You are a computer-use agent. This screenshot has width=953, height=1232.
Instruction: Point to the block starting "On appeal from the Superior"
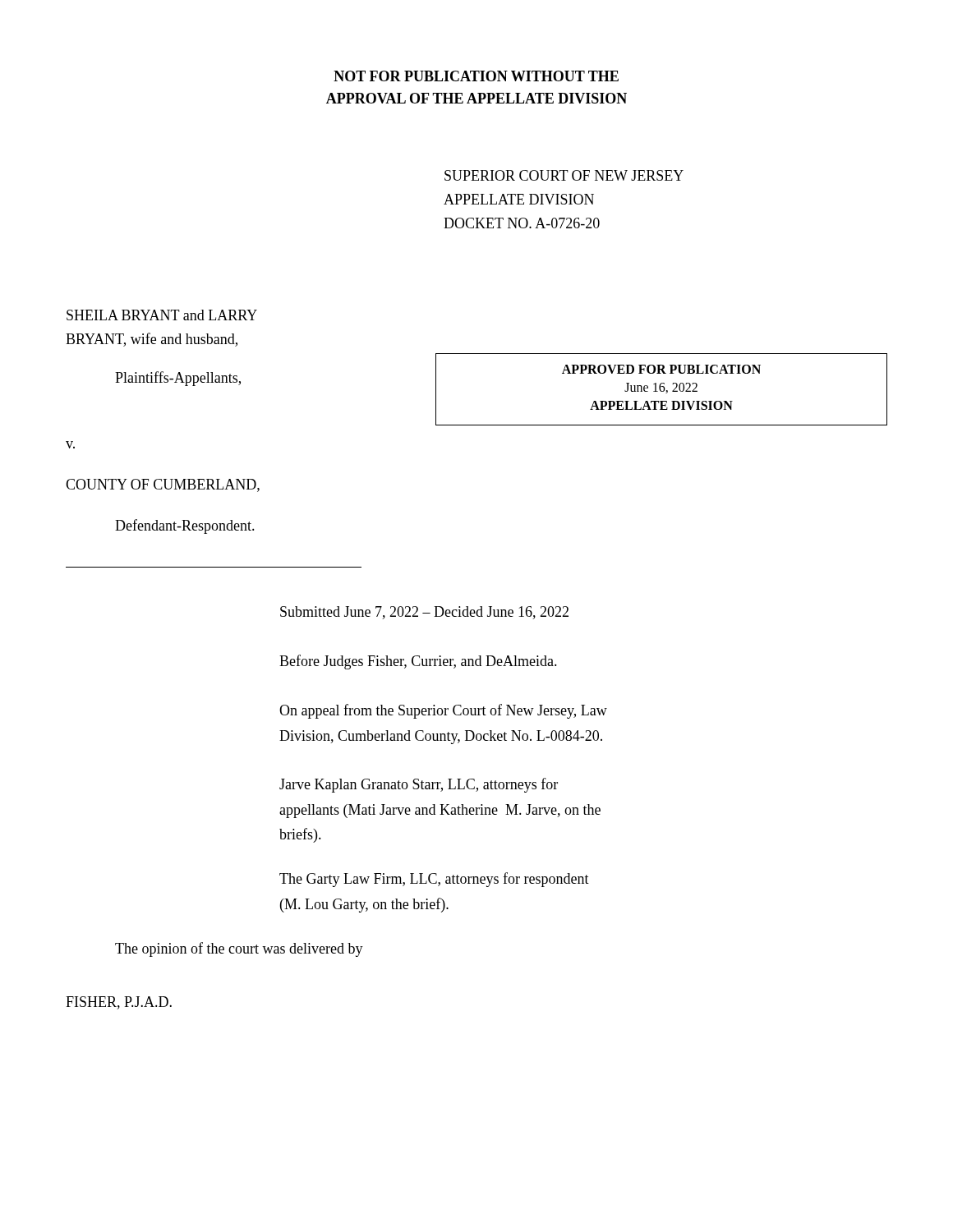[x=443, y=723]
